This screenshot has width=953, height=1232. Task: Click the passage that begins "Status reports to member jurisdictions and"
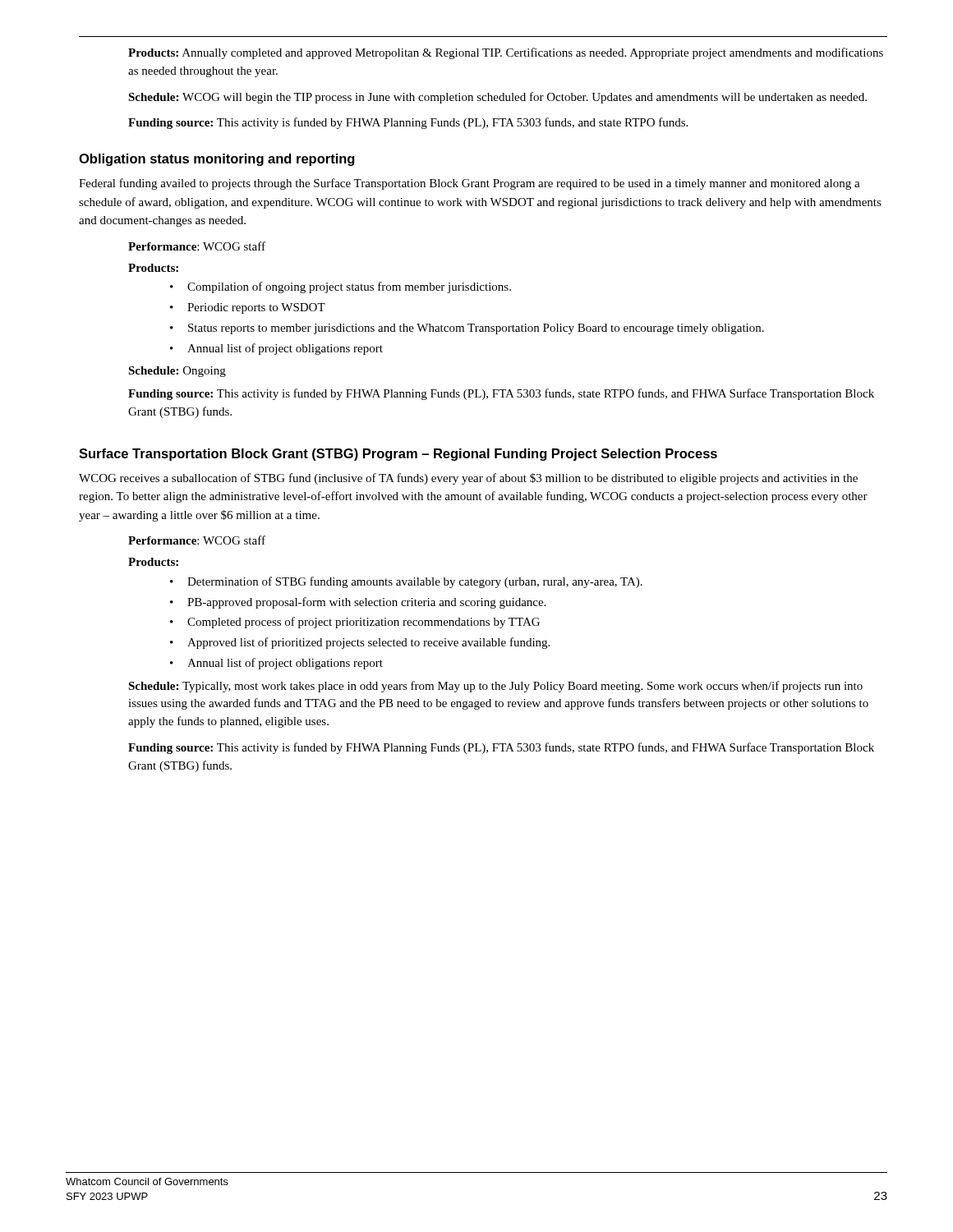pos(476,328)
